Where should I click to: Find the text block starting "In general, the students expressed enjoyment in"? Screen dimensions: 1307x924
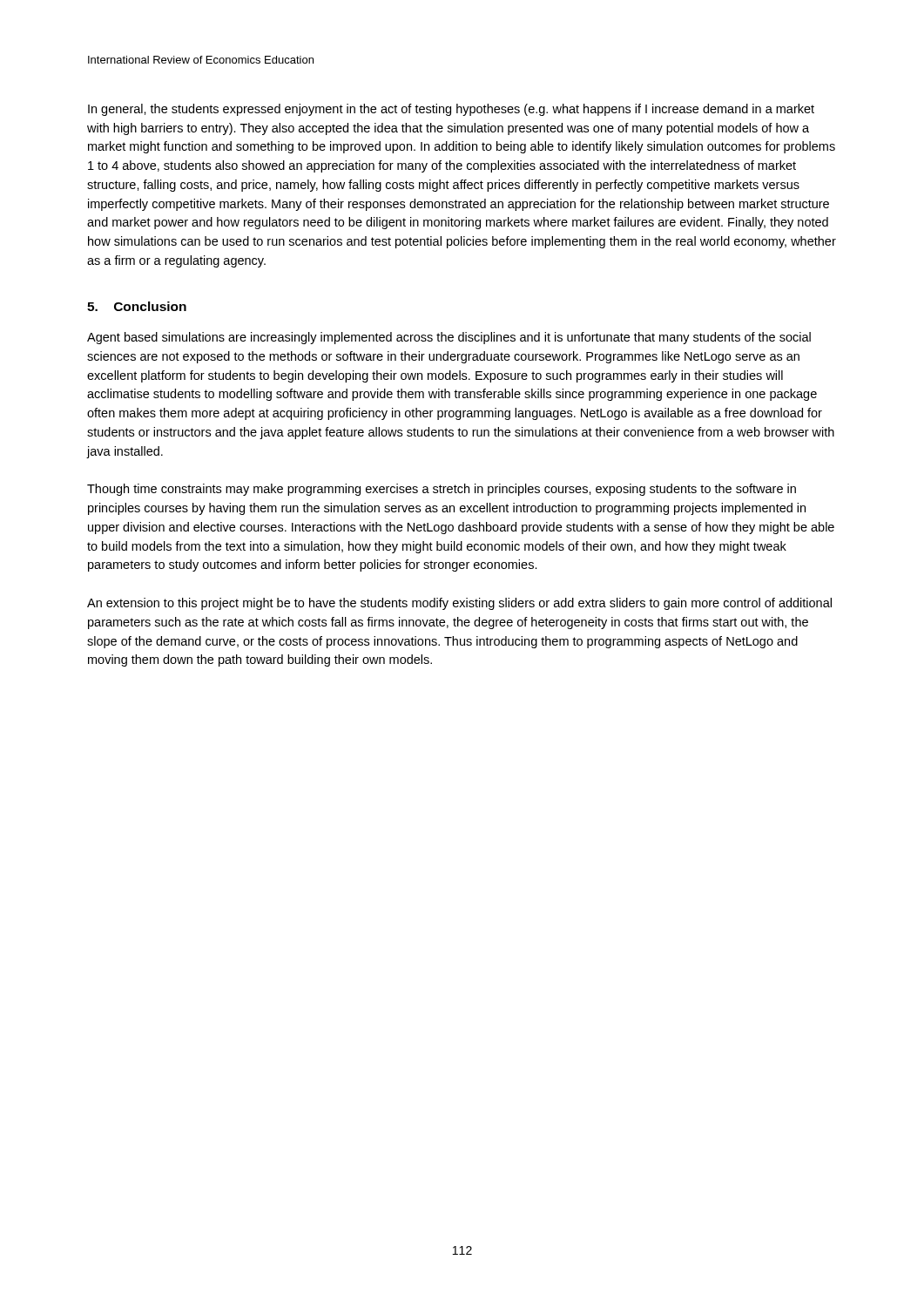point(461,185)
